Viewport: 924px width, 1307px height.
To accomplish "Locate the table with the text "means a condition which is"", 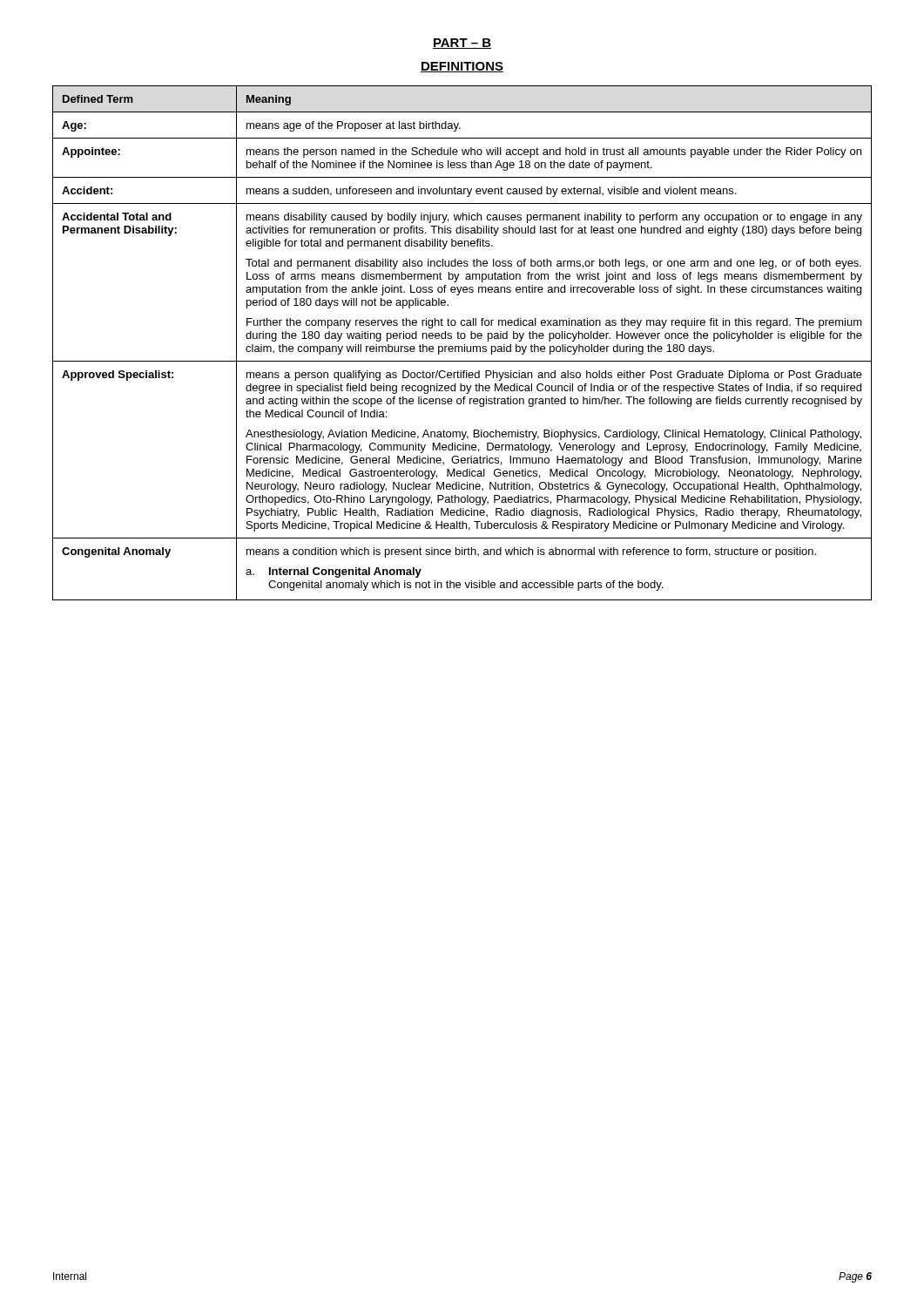I will pyautogui.click(x=462, y=343).
